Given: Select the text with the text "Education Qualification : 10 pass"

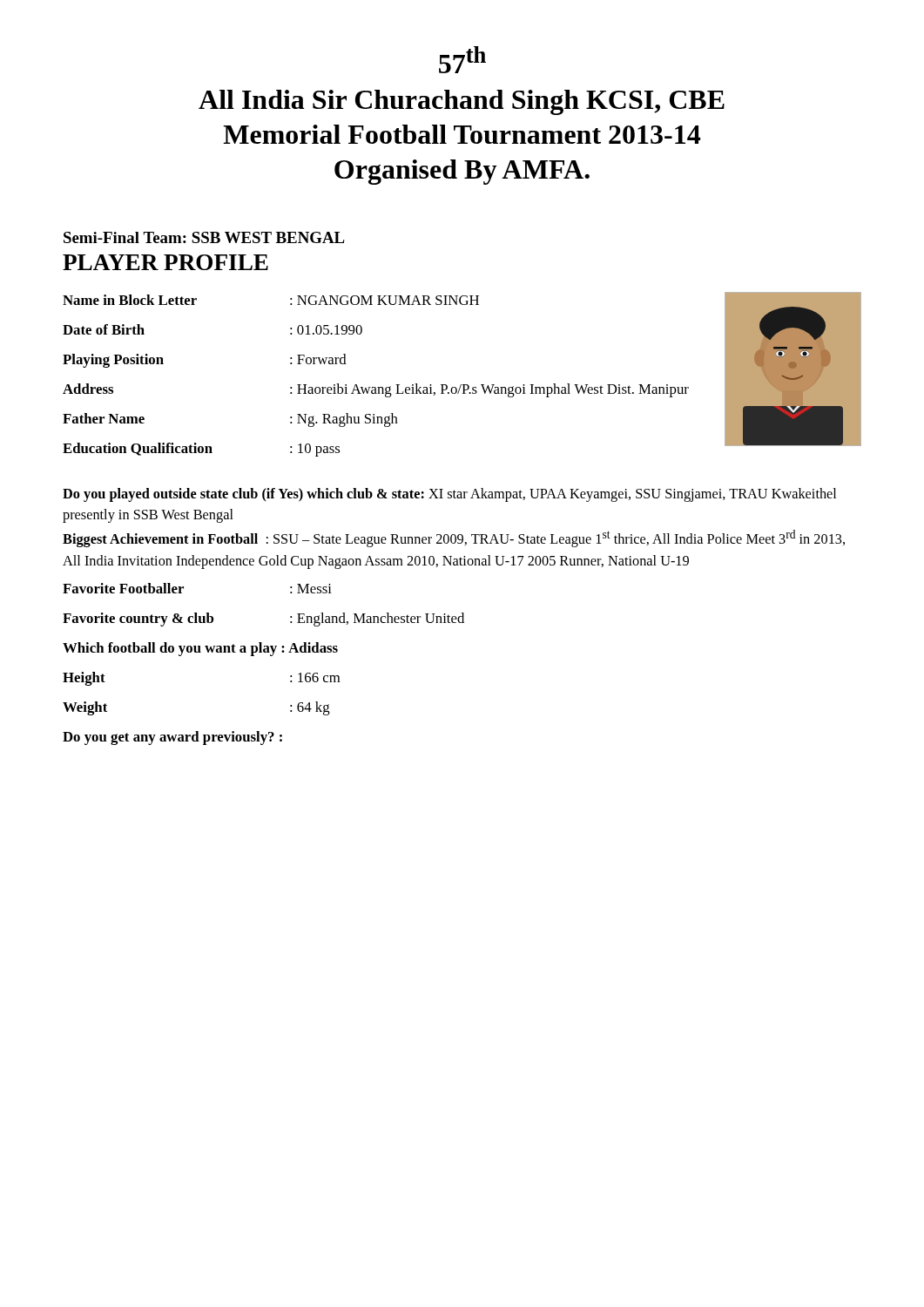Looking at the screenshot, I should [x=134, y=447].
